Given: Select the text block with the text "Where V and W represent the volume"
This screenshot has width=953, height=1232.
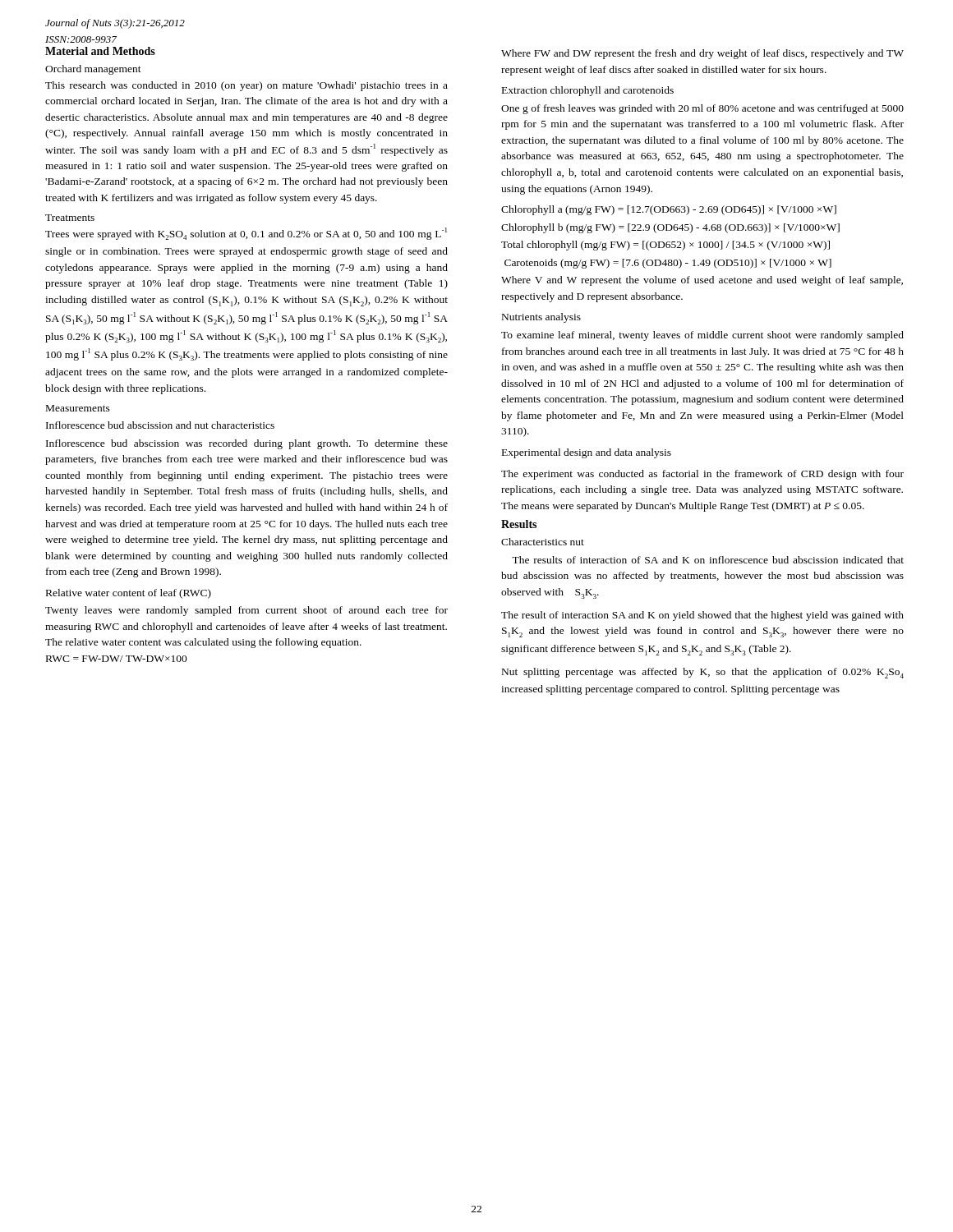Looking at the screenshot, I should tap(702, 288).
